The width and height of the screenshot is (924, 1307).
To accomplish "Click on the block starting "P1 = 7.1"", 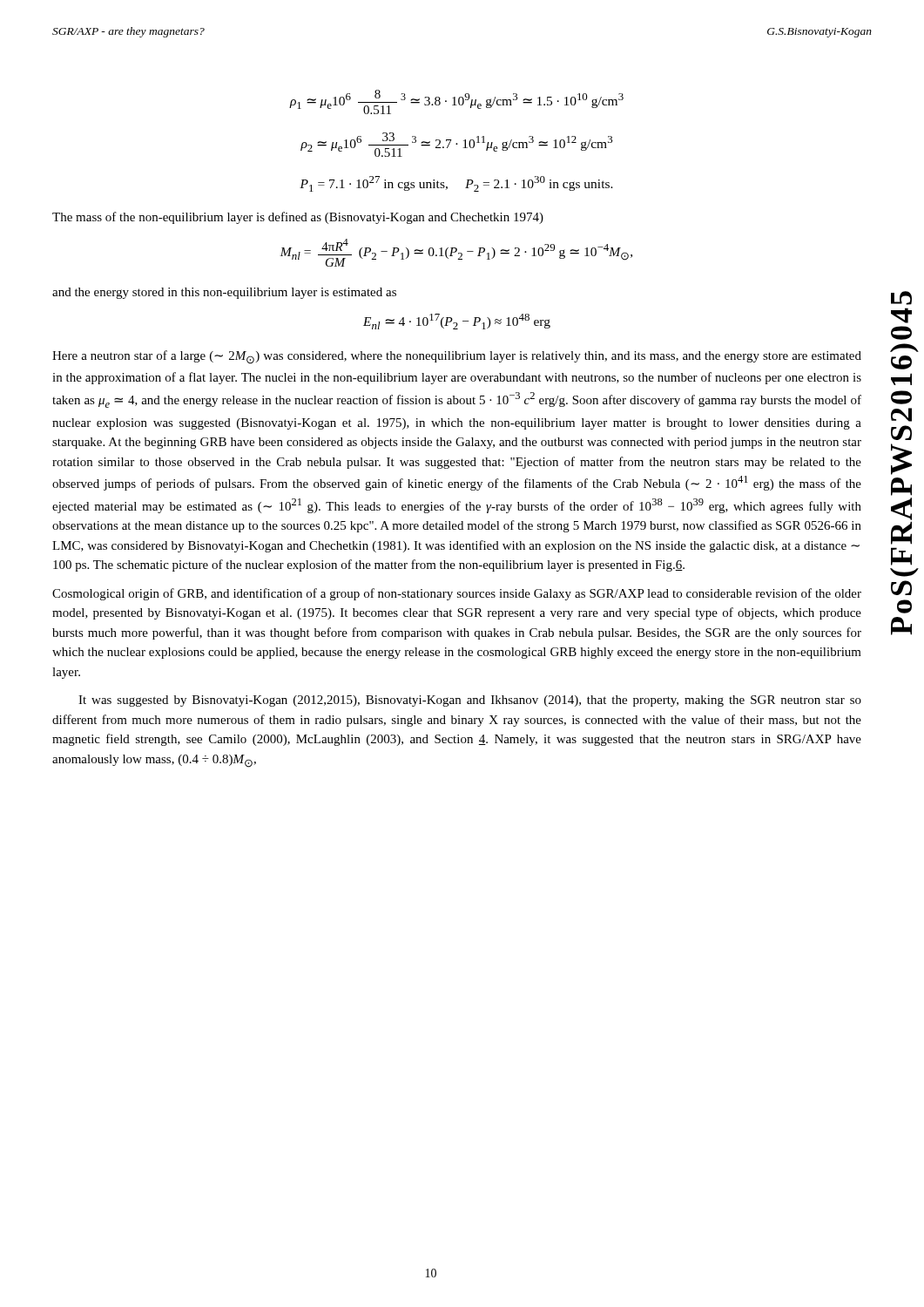I will 457,184.
